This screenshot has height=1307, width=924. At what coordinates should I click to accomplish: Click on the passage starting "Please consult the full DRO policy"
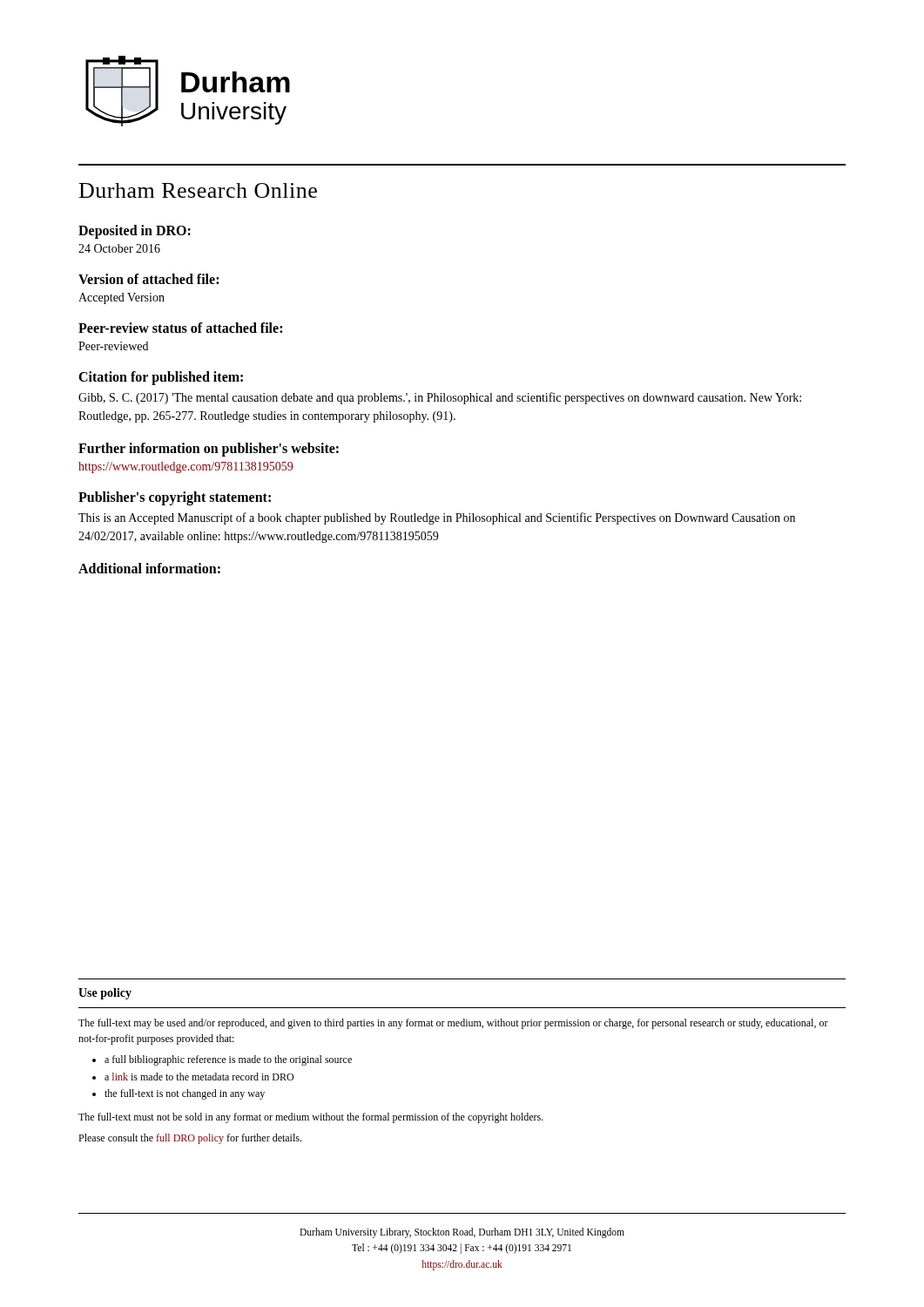coord(190,1138)
